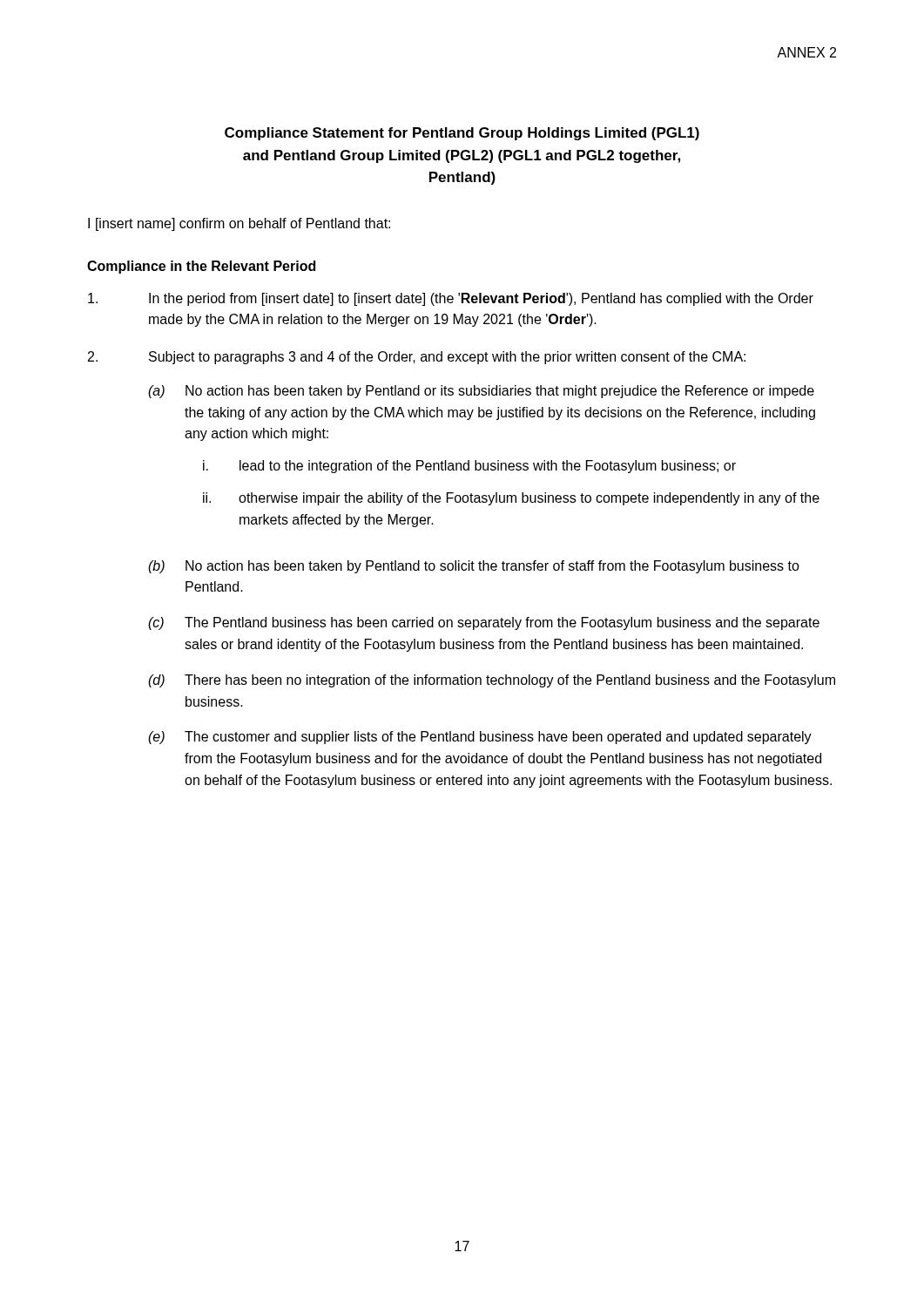Click the section header
Image resolution: width=924 pixels, height=1307 pixels.
coord(202,266)
